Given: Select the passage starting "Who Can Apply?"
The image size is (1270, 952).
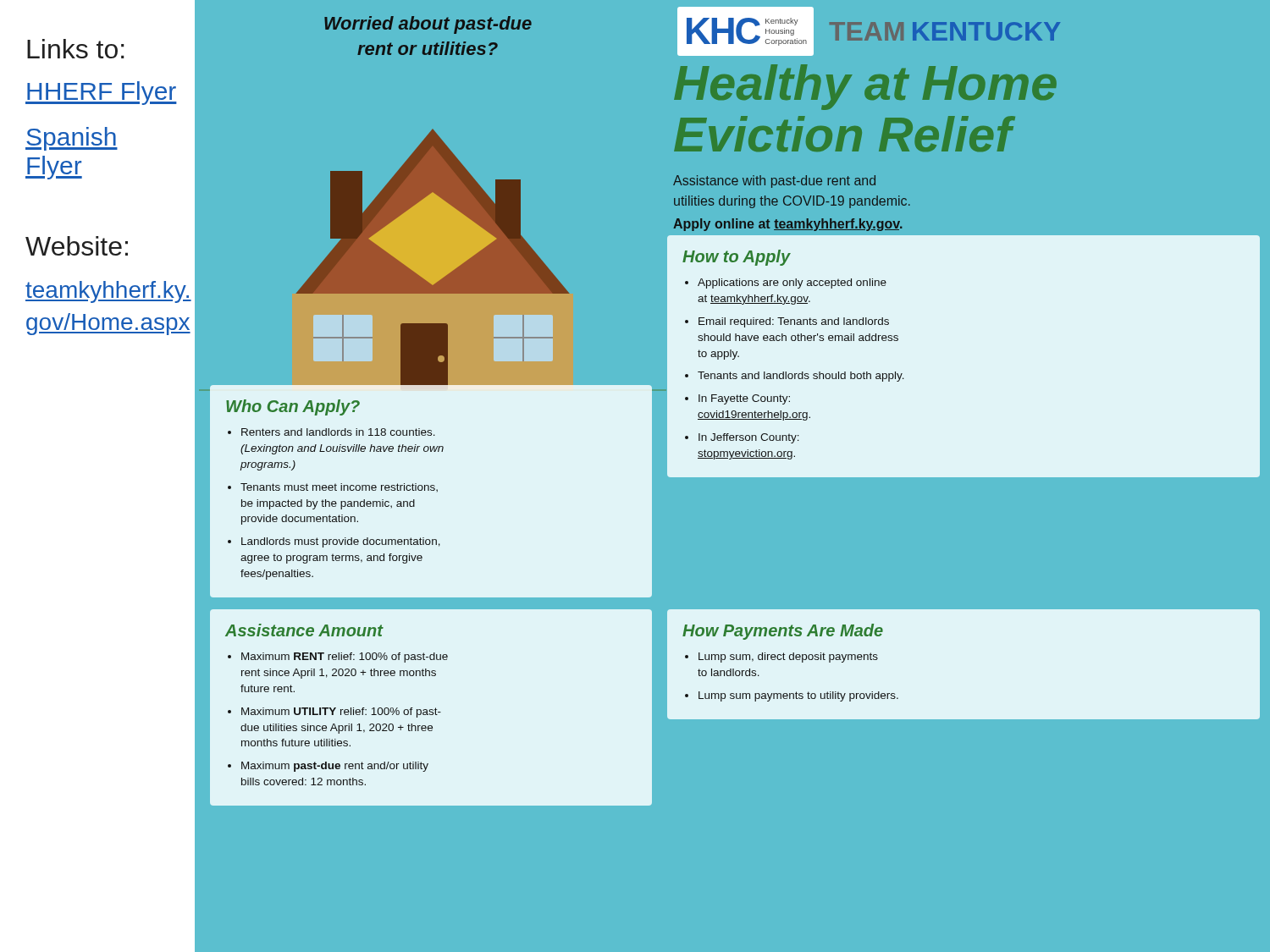Looking at the screenshot, I should (293, 406).
